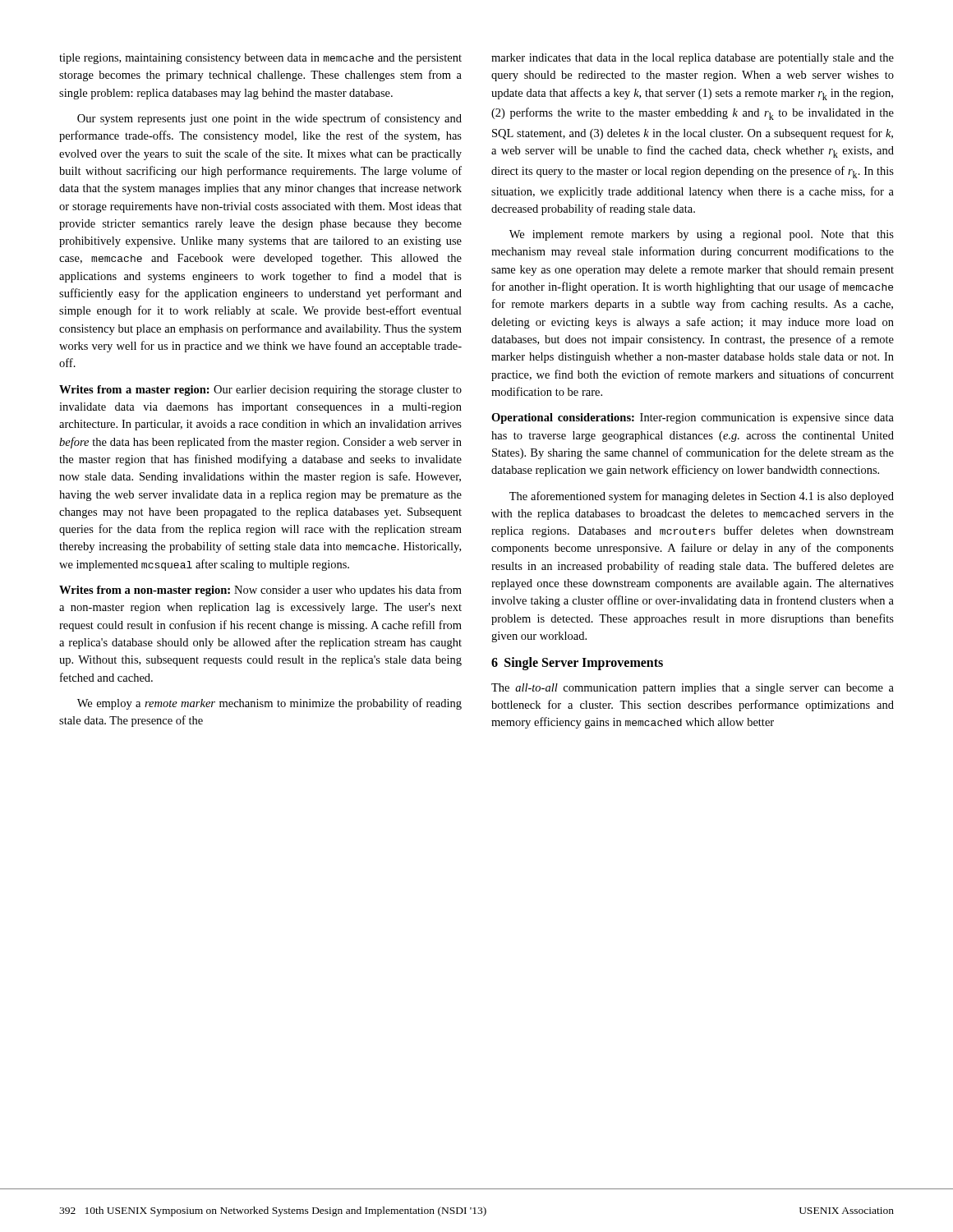Locate the section header
The image size is (953, 1232).
pos(577,663)
